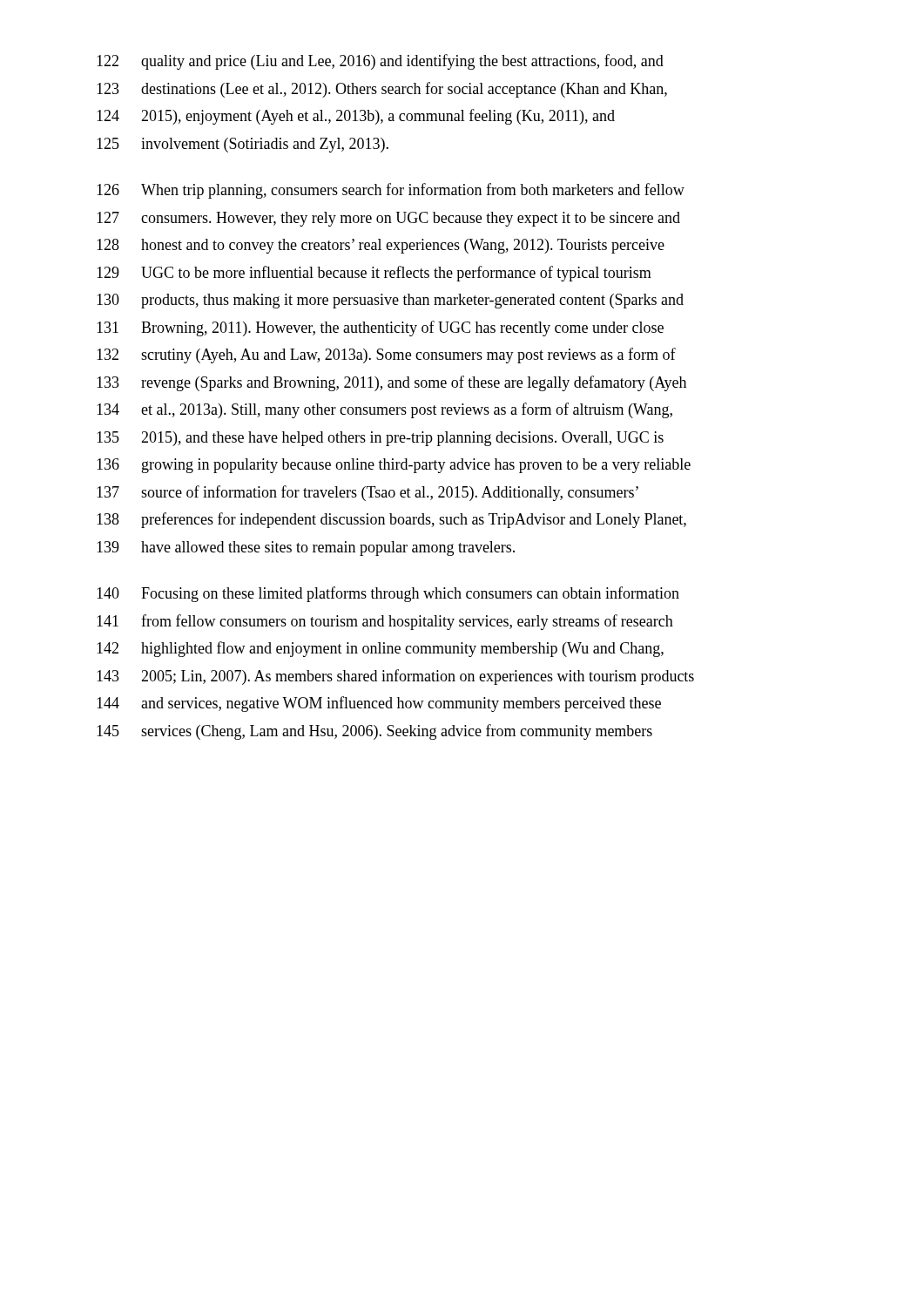Find the list item that says "137 source of information for"
The image size is (924, 1307).
[x=477, y=492]
